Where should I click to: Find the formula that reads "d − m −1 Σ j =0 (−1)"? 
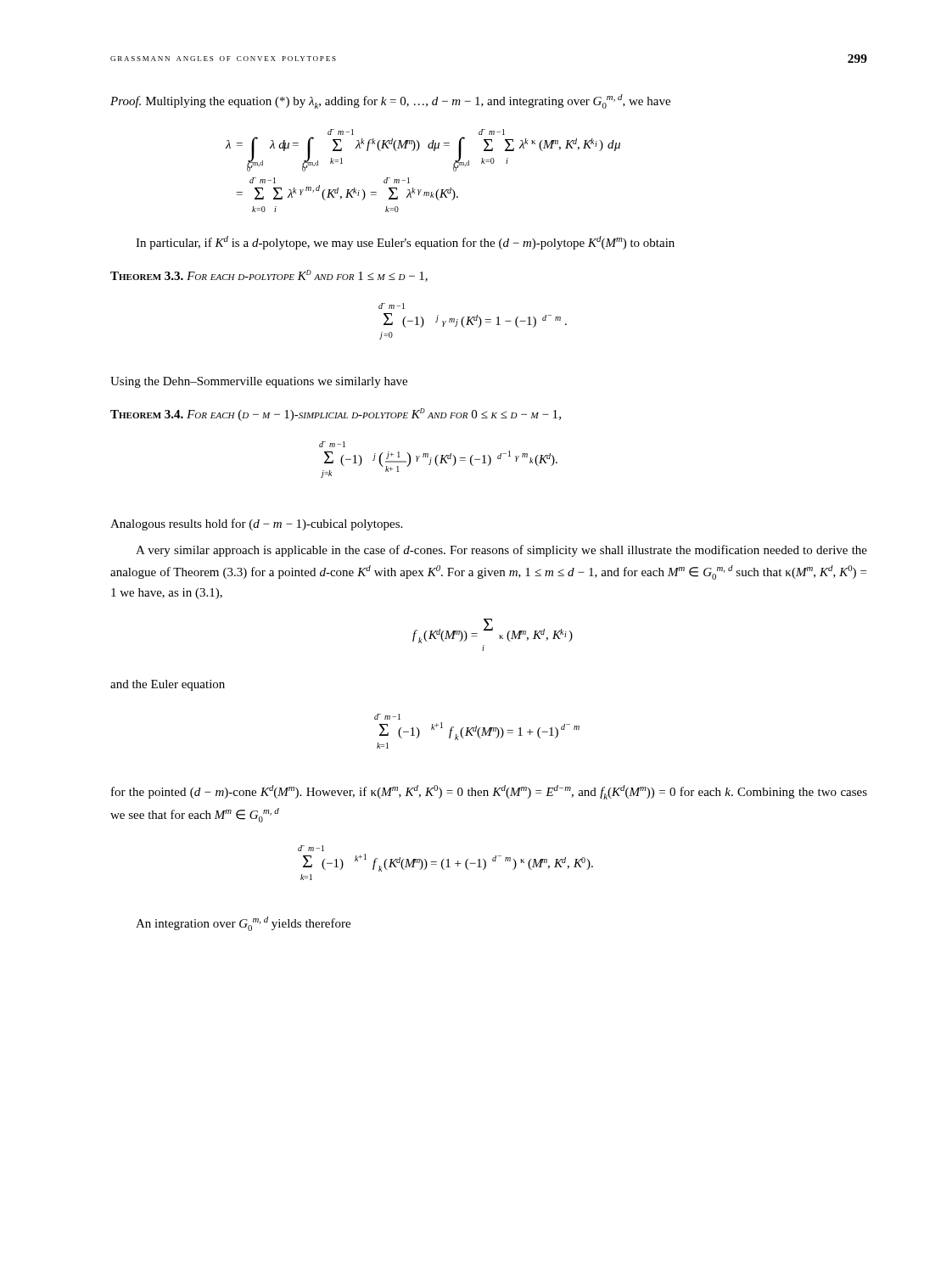point(489,323)
